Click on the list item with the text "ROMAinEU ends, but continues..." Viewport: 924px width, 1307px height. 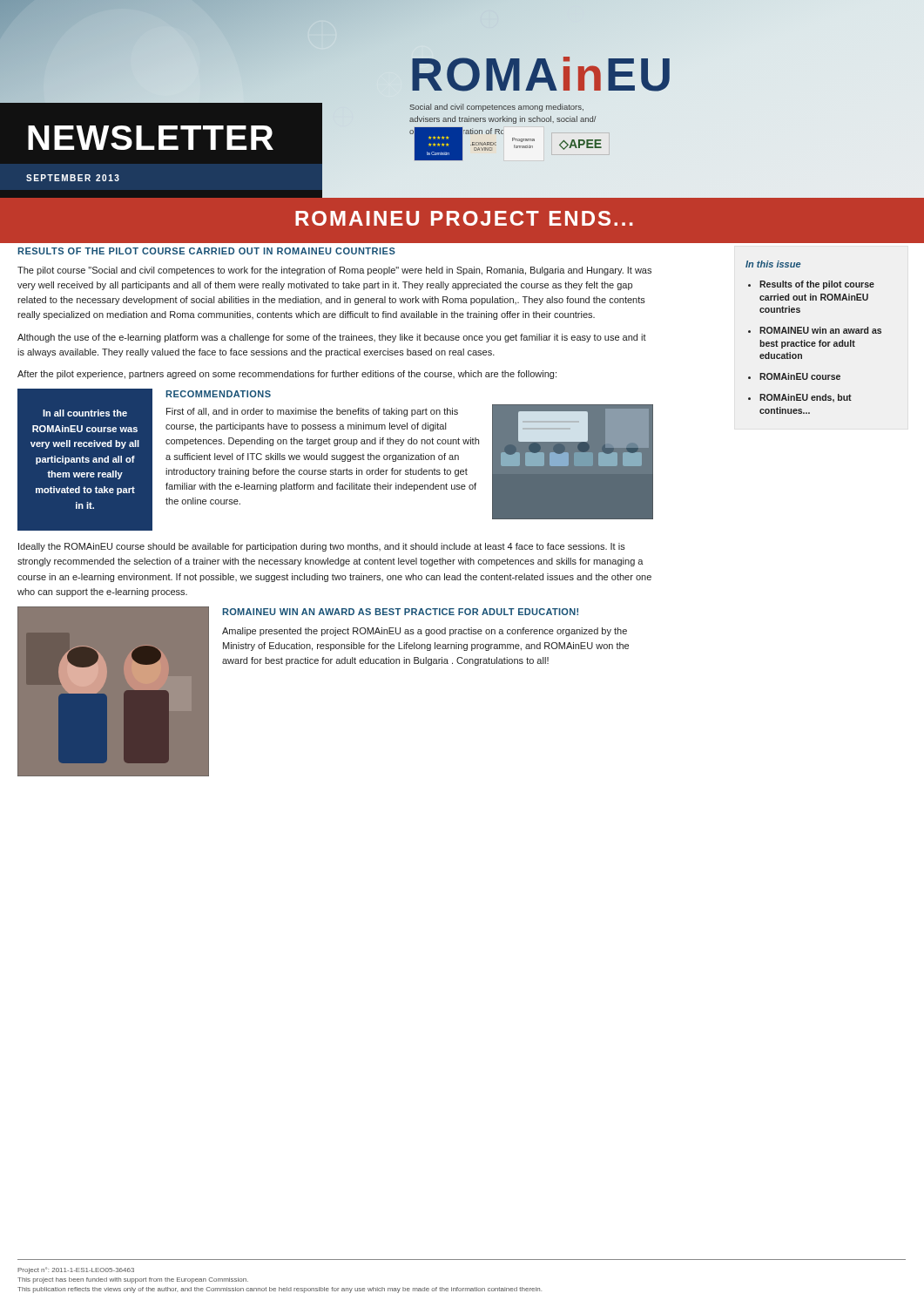click(805, 404)
